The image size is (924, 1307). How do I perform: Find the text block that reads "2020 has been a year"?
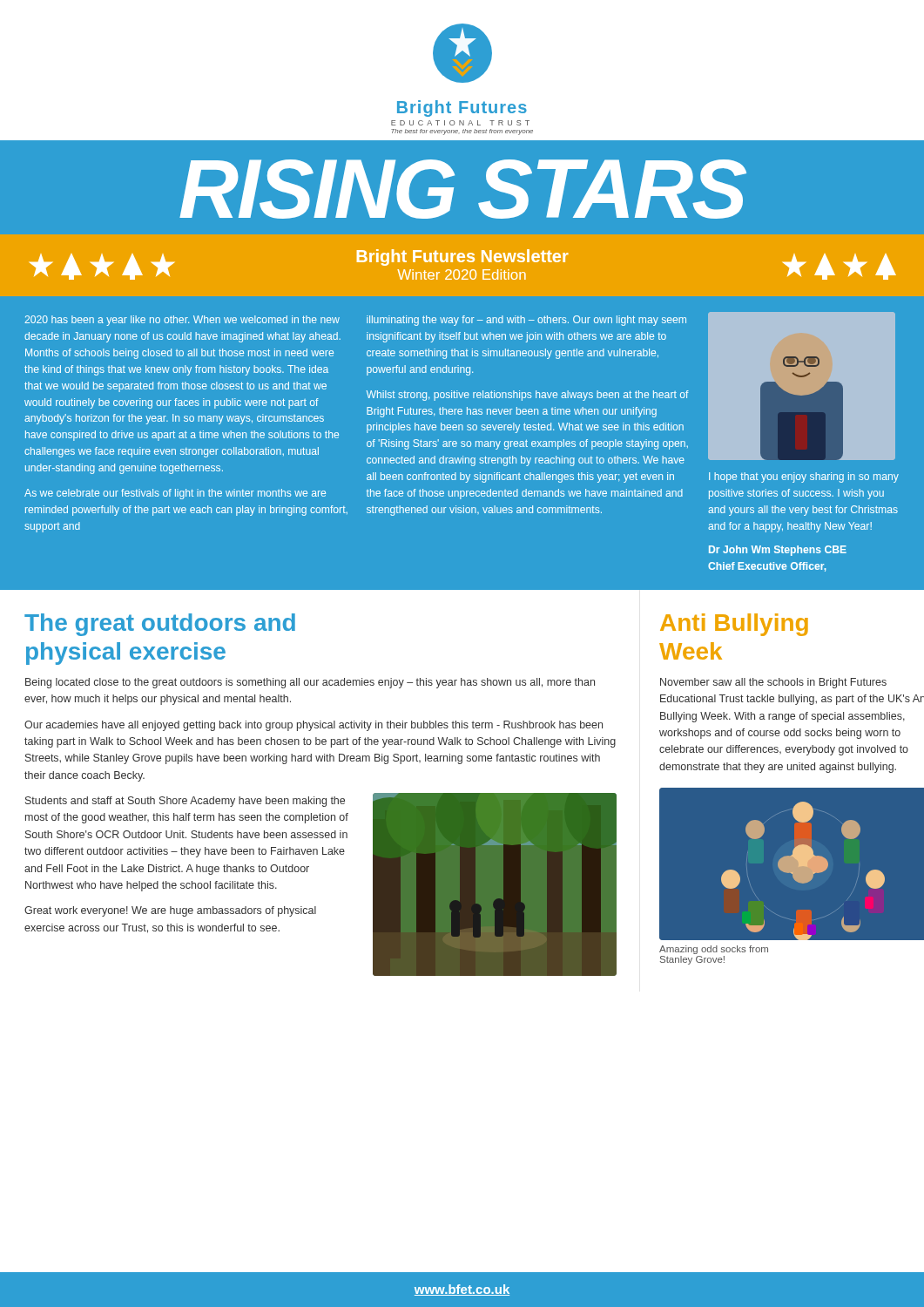[187, 423]
